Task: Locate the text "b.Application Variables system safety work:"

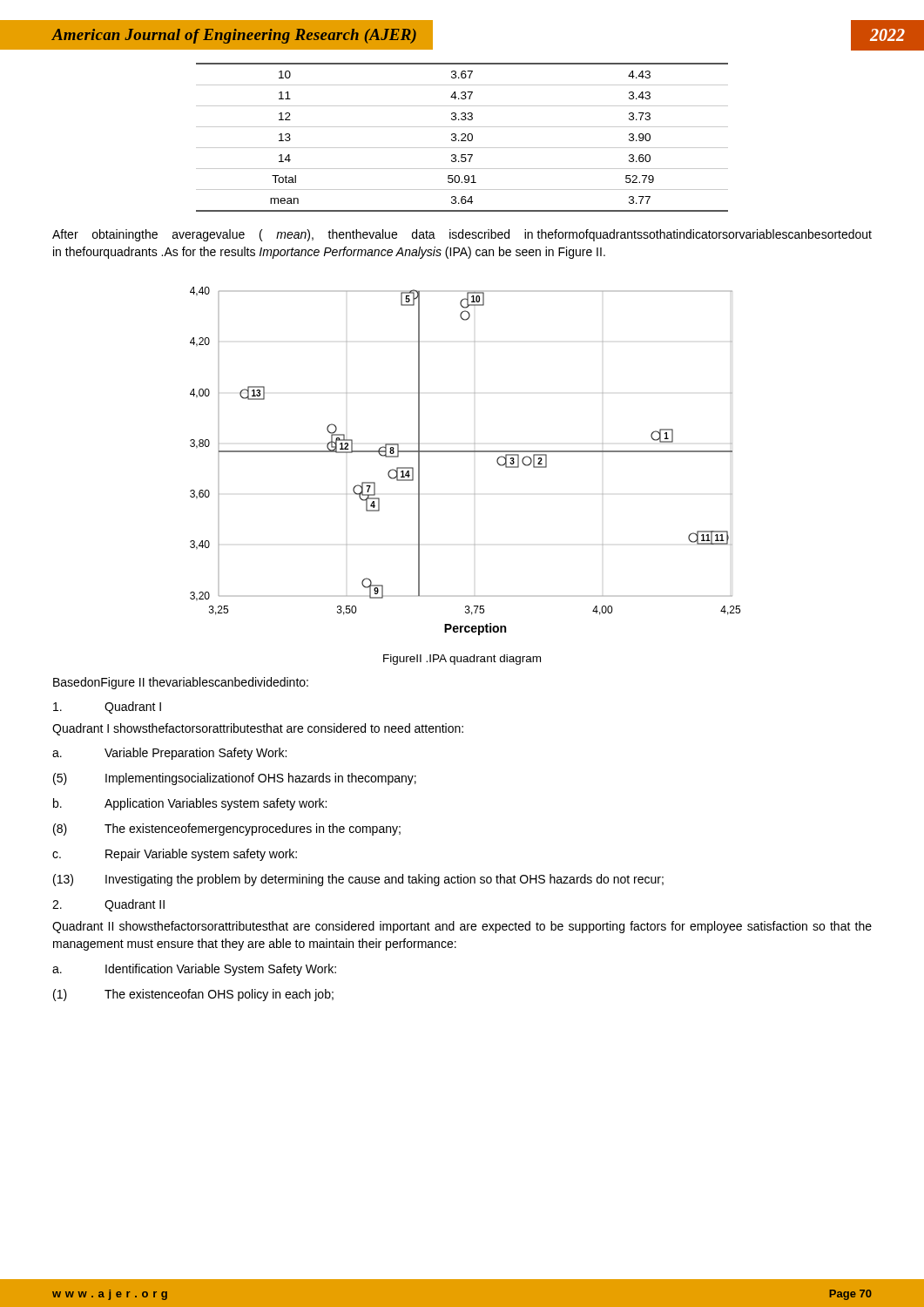Action: tap(190, 804)
